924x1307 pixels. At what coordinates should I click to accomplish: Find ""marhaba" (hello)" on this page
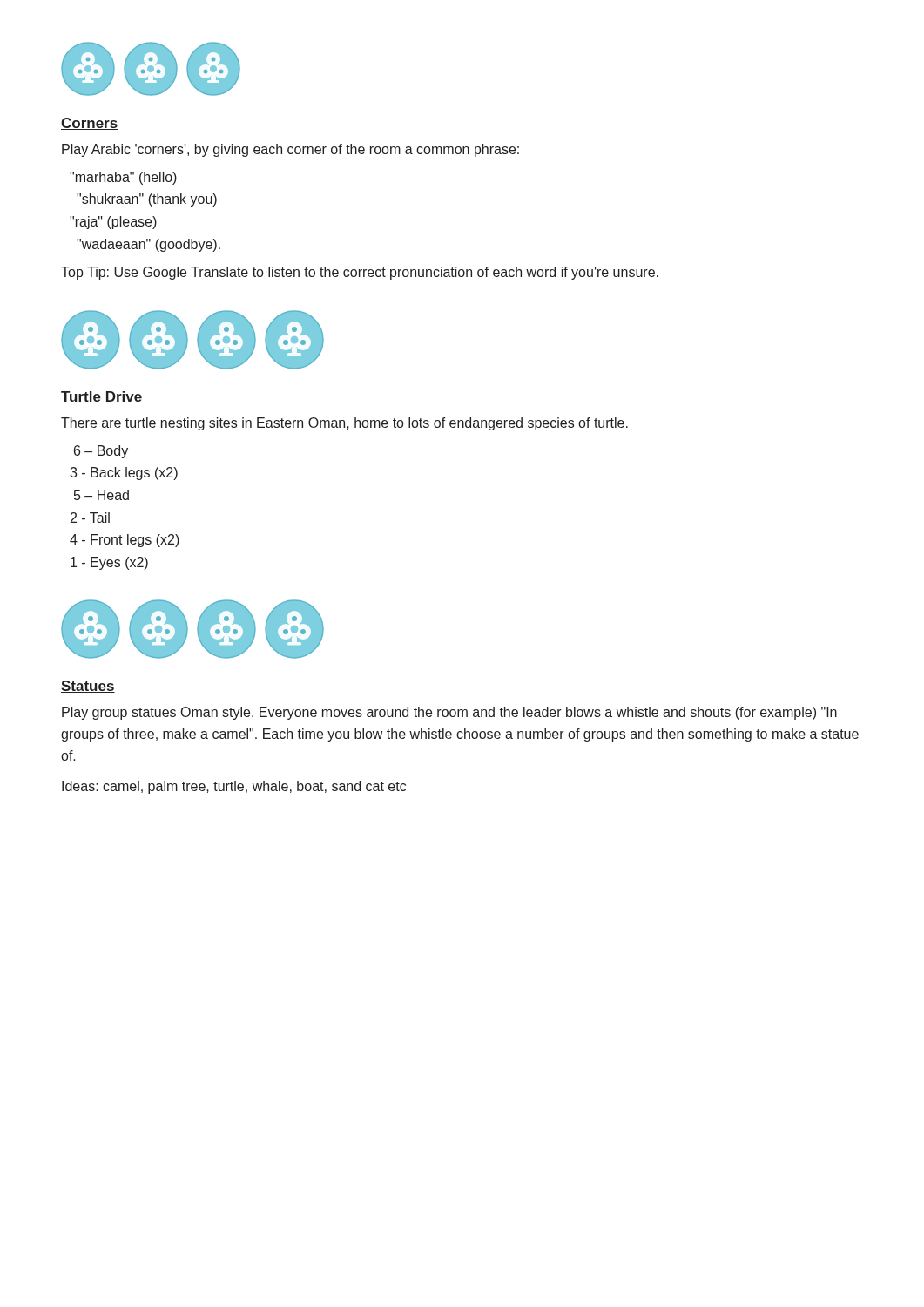(x=123, y=177)
